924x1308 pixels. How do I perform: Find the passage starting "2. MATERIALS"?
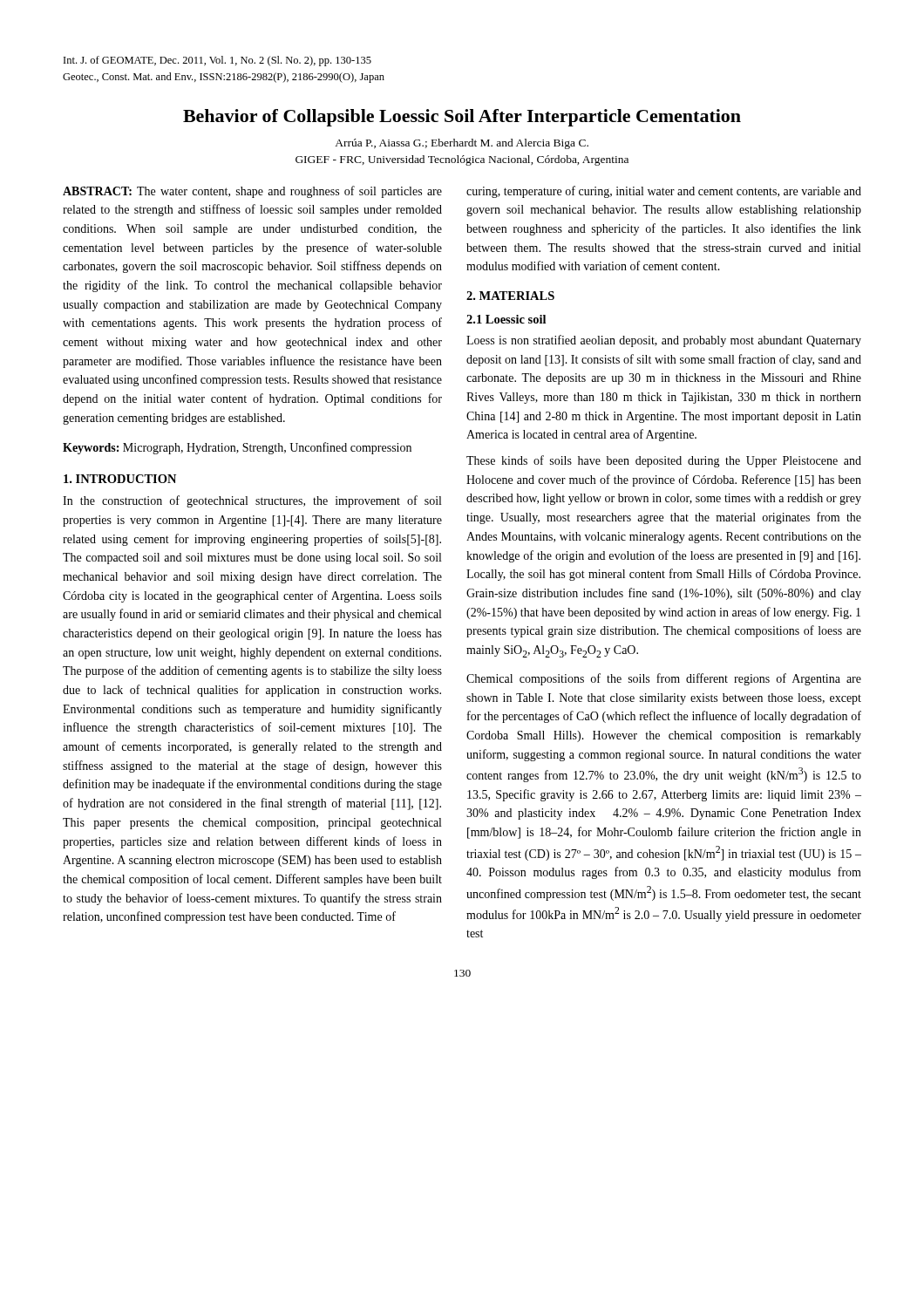point(510,296)
